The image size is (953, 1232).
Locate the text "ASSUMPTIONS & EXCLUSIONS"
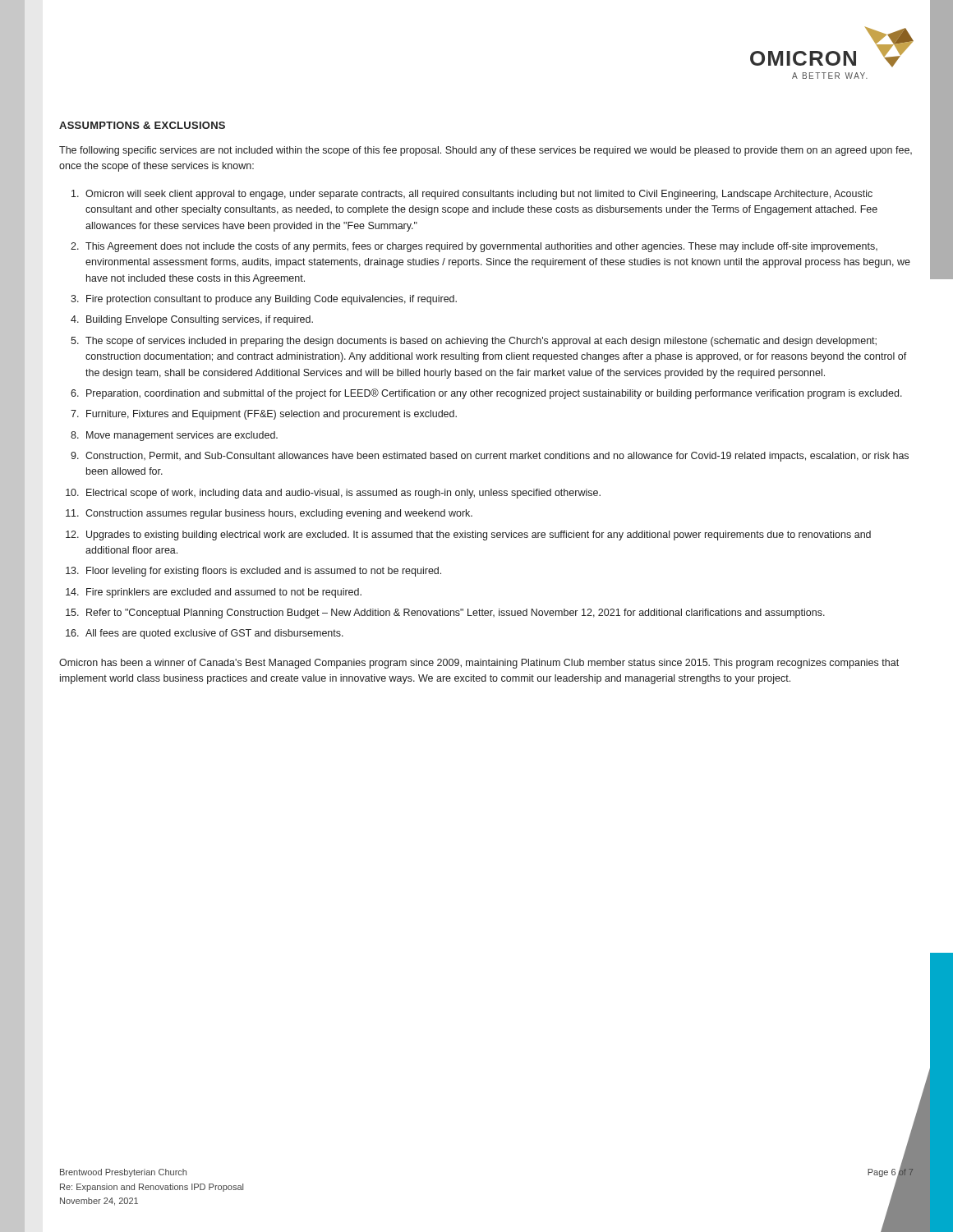point(142,125)
